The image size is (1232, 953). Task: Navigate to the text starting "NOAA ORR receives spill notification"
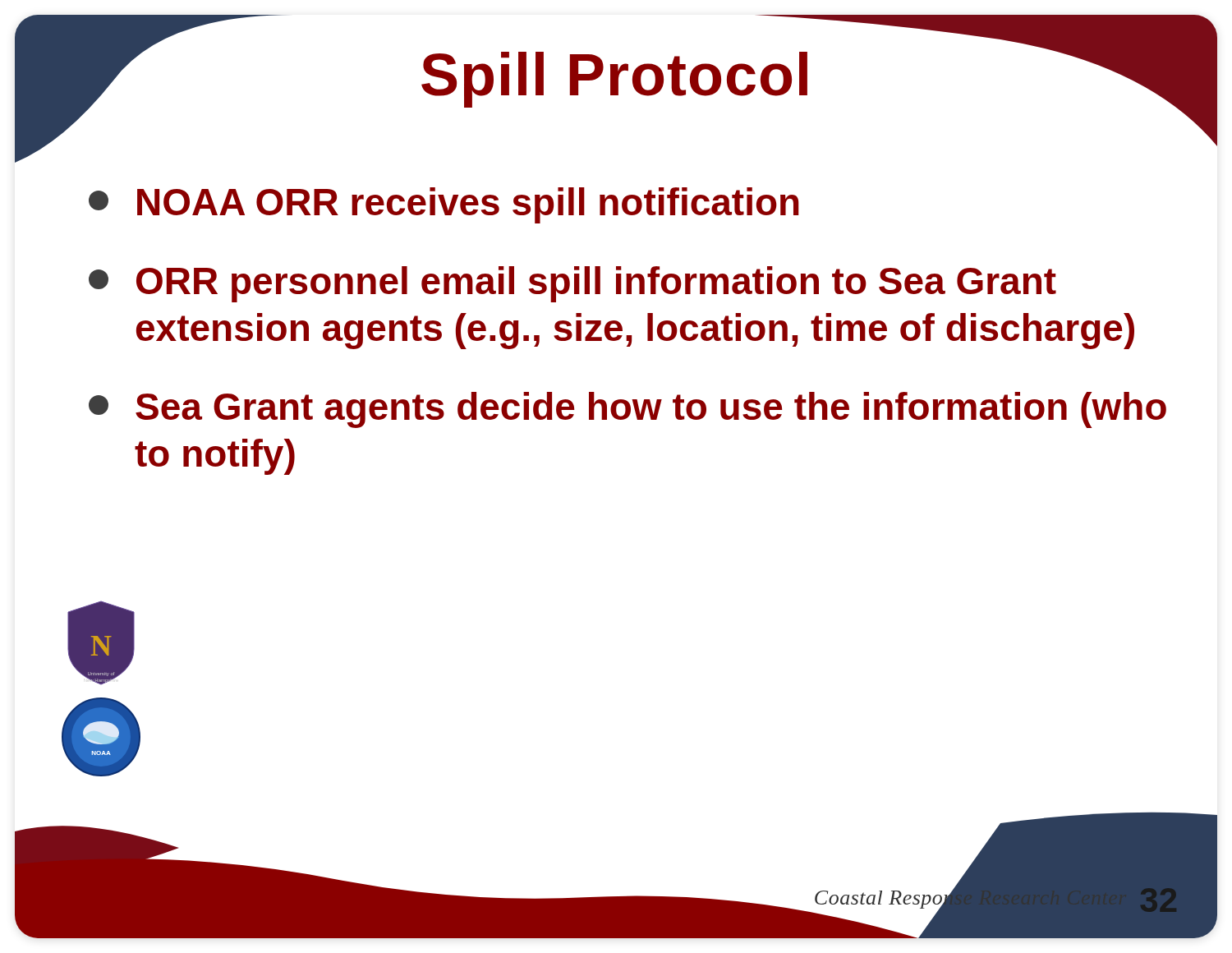[x=445, y=203]
